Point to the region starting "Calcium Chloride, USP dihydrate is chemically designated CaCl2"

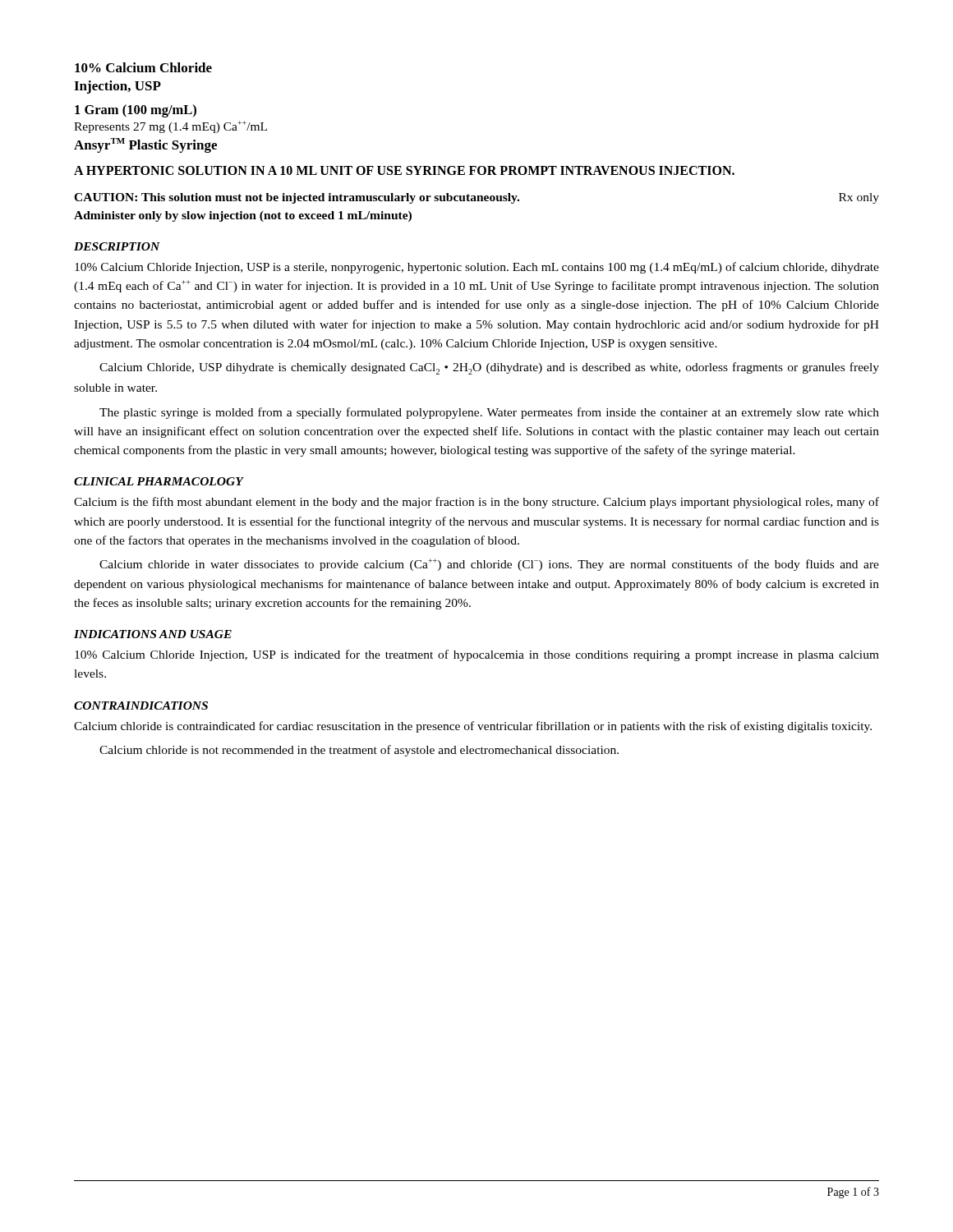pyautogui.click(x=476, y=377)
